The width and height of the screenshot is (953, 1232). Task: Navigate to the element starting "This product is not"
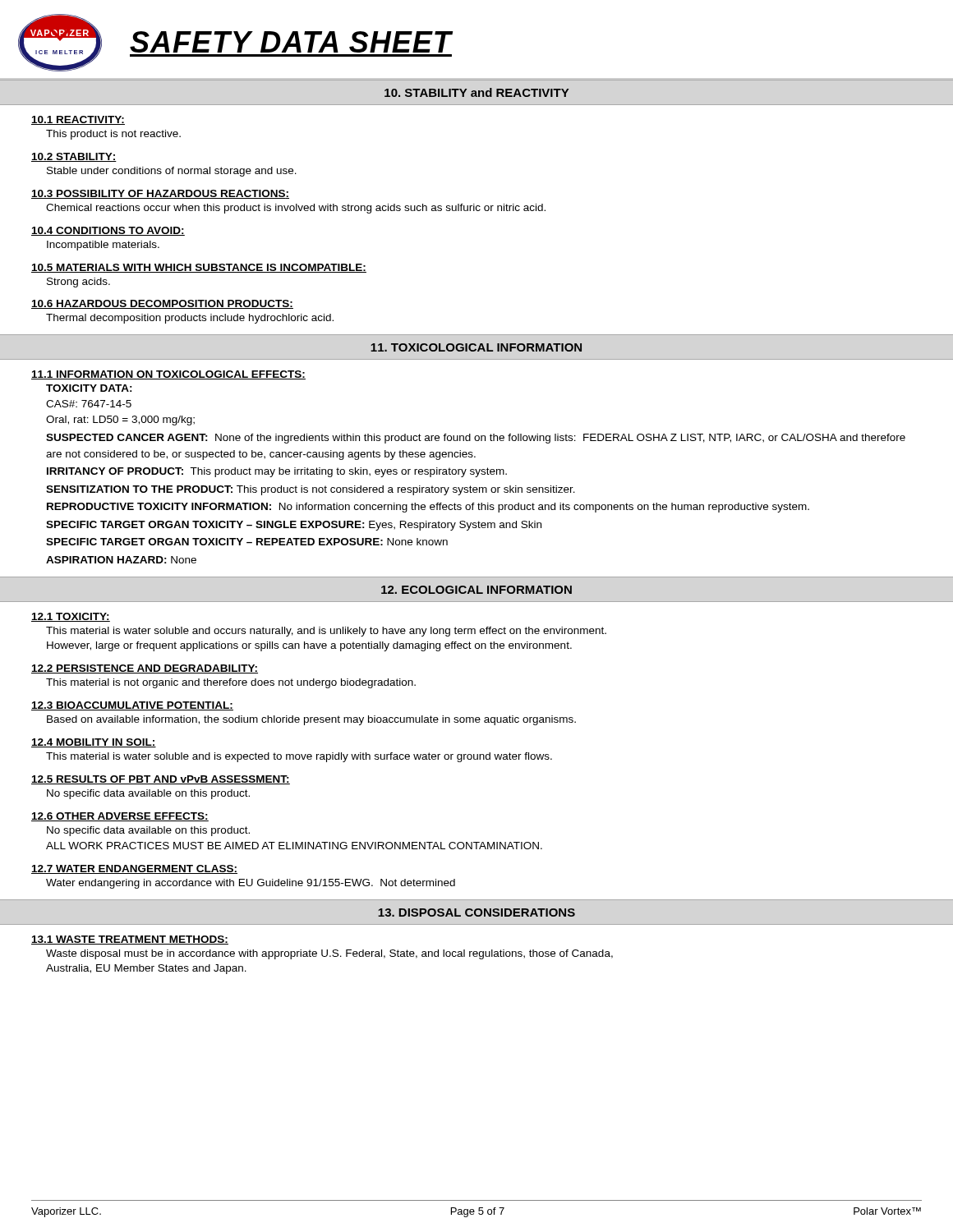(x=114, y=133)
